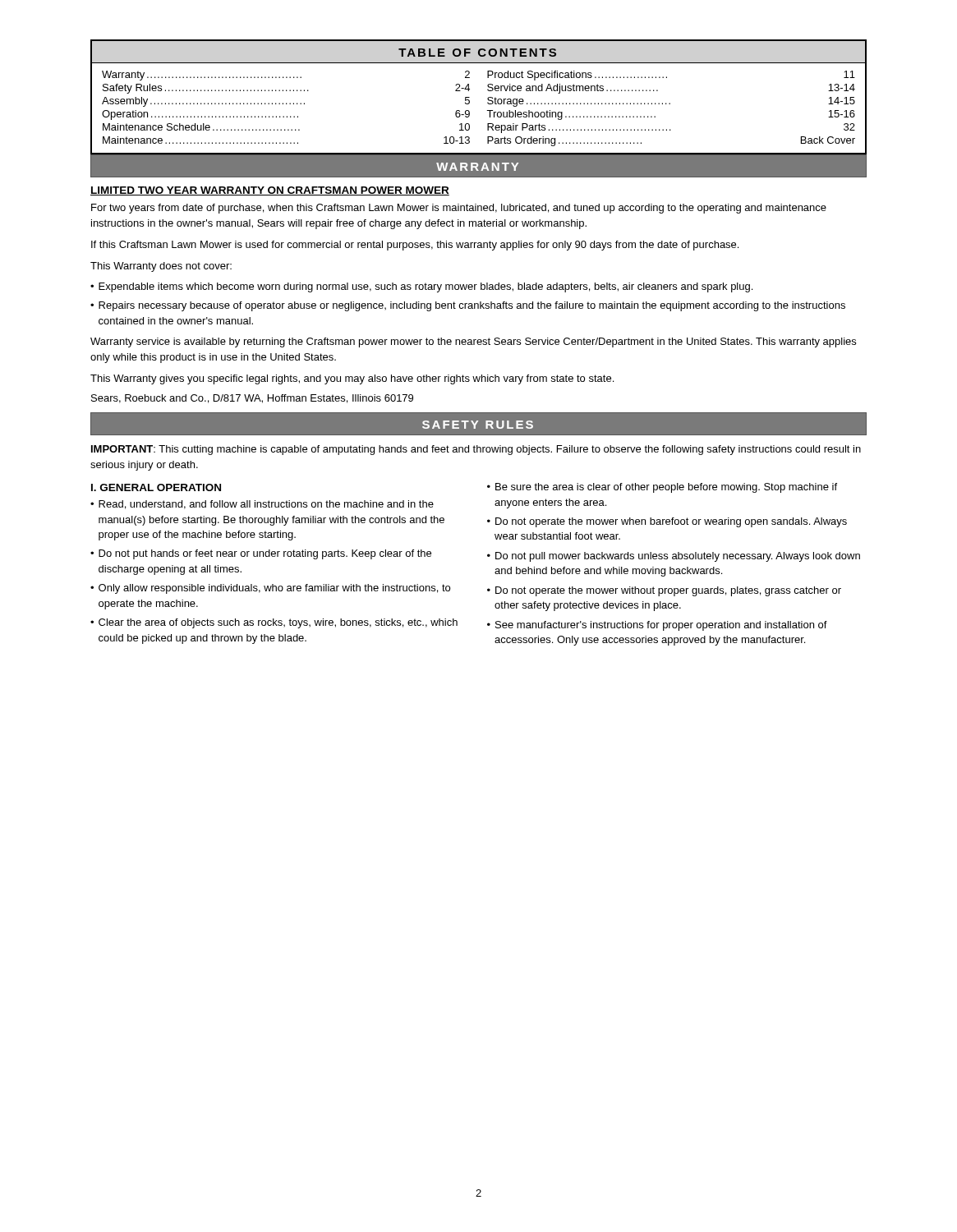957x1232 pixels.
Task: Find the text block containing "If this Craftsman Lawn Mower"
Action: pyautogui.click(x=415, y=244)
